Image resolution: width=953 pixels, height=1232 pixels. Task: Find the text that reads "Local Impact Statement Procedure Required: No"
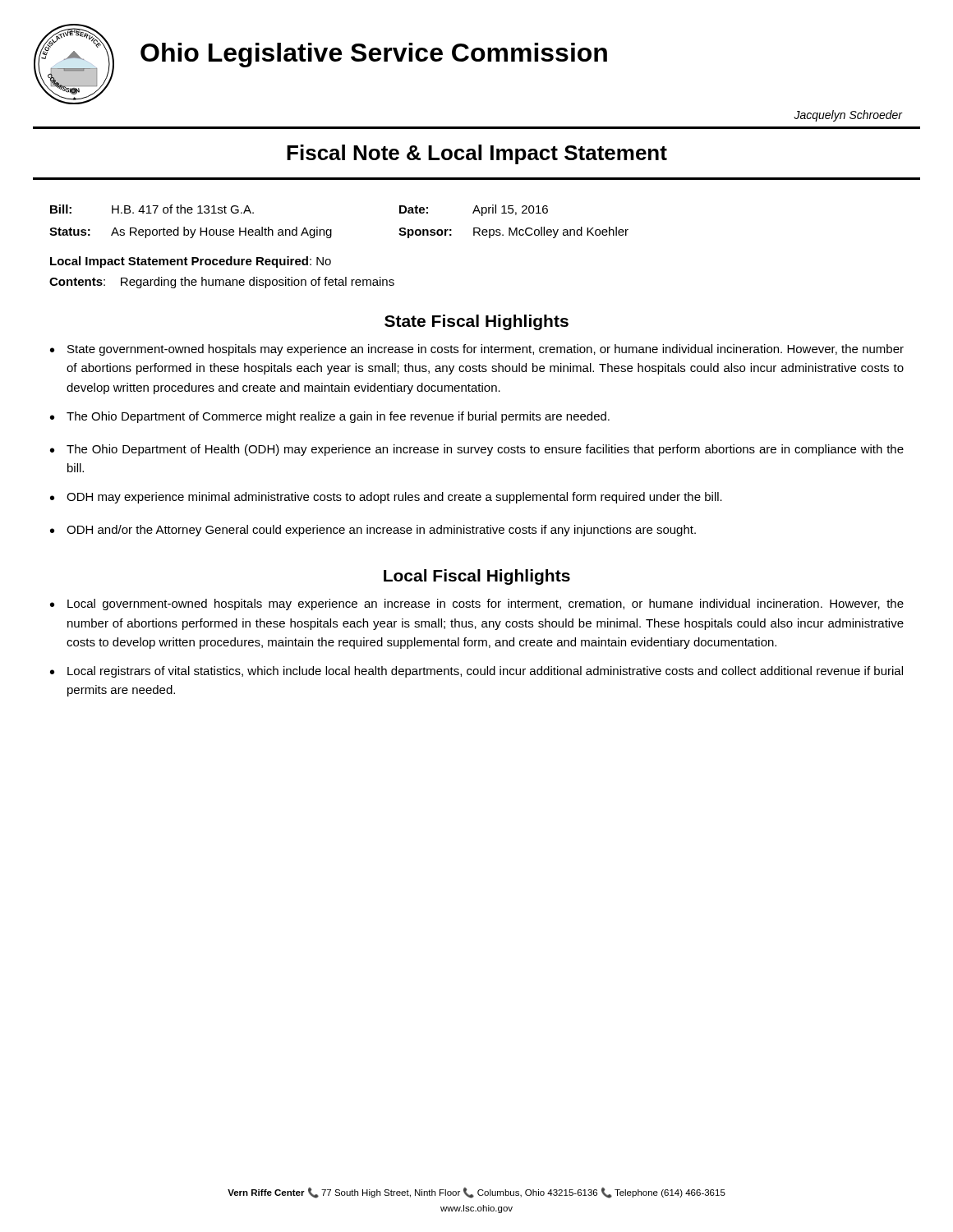[190, 261]
